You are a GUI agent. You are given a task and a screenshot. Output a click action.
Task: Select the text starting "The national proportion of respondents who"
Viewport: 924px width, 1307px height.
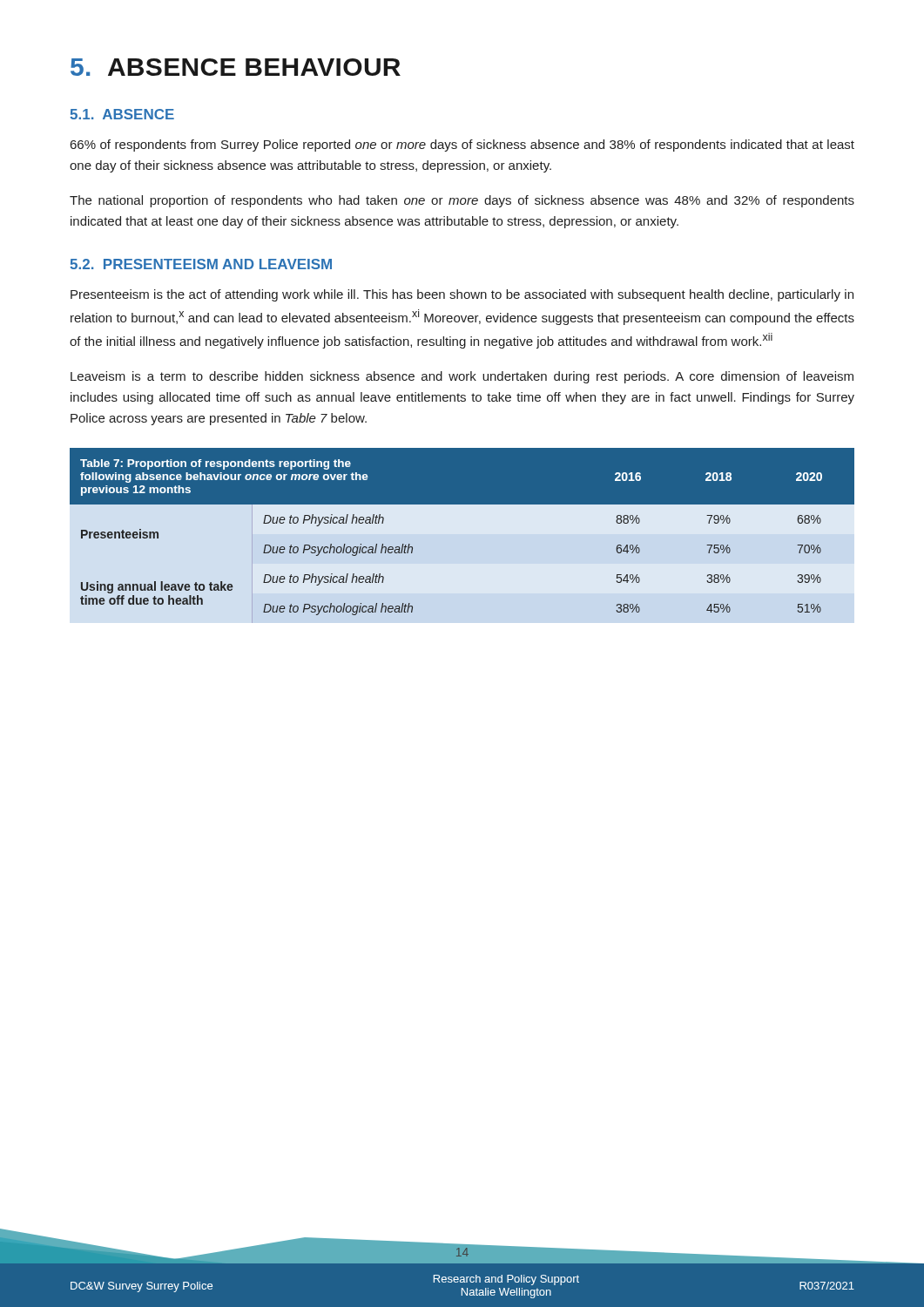[462, 210]
